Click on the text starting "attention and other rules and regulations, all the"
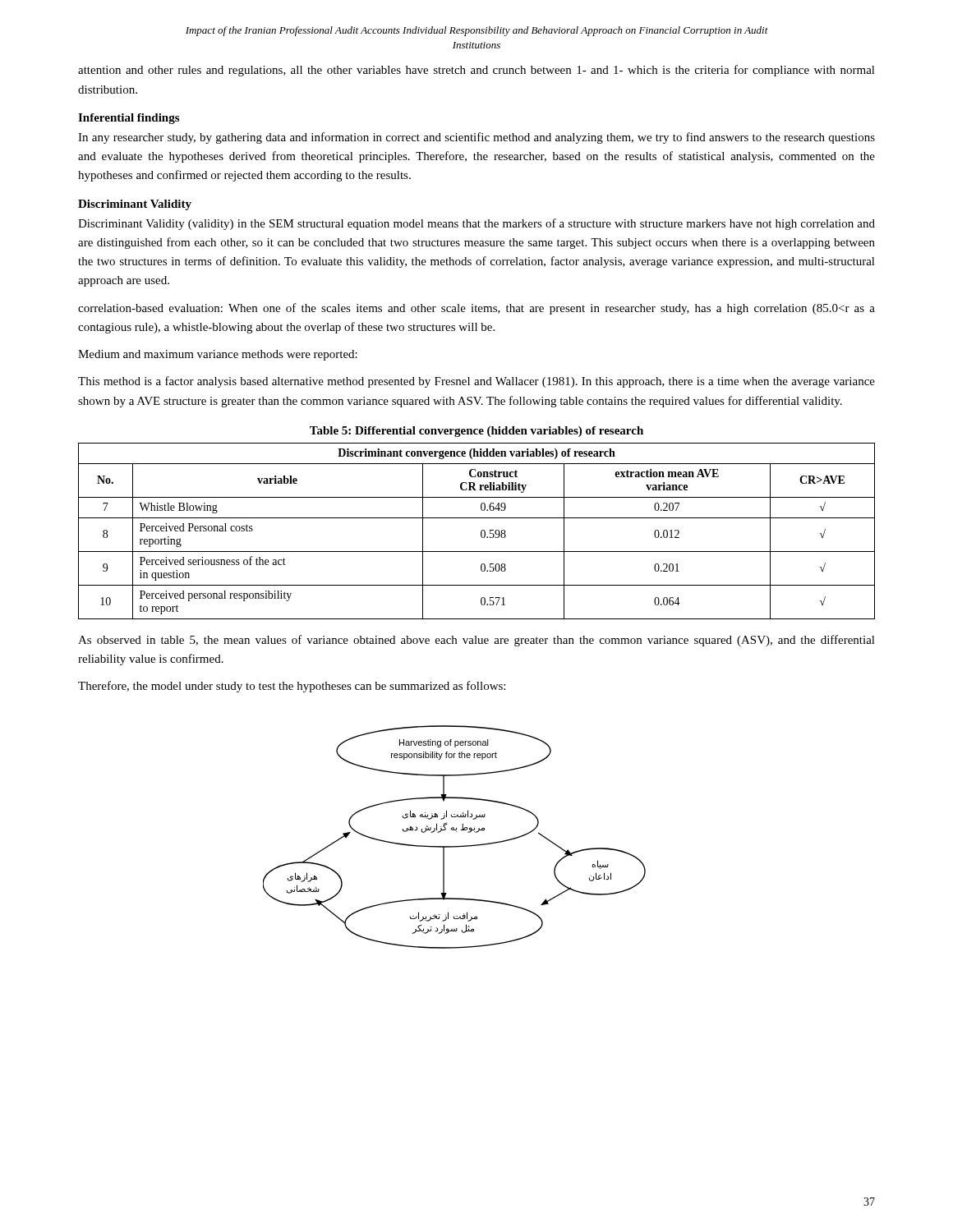This screenshot has height=1232, width=953. point(476,80)
